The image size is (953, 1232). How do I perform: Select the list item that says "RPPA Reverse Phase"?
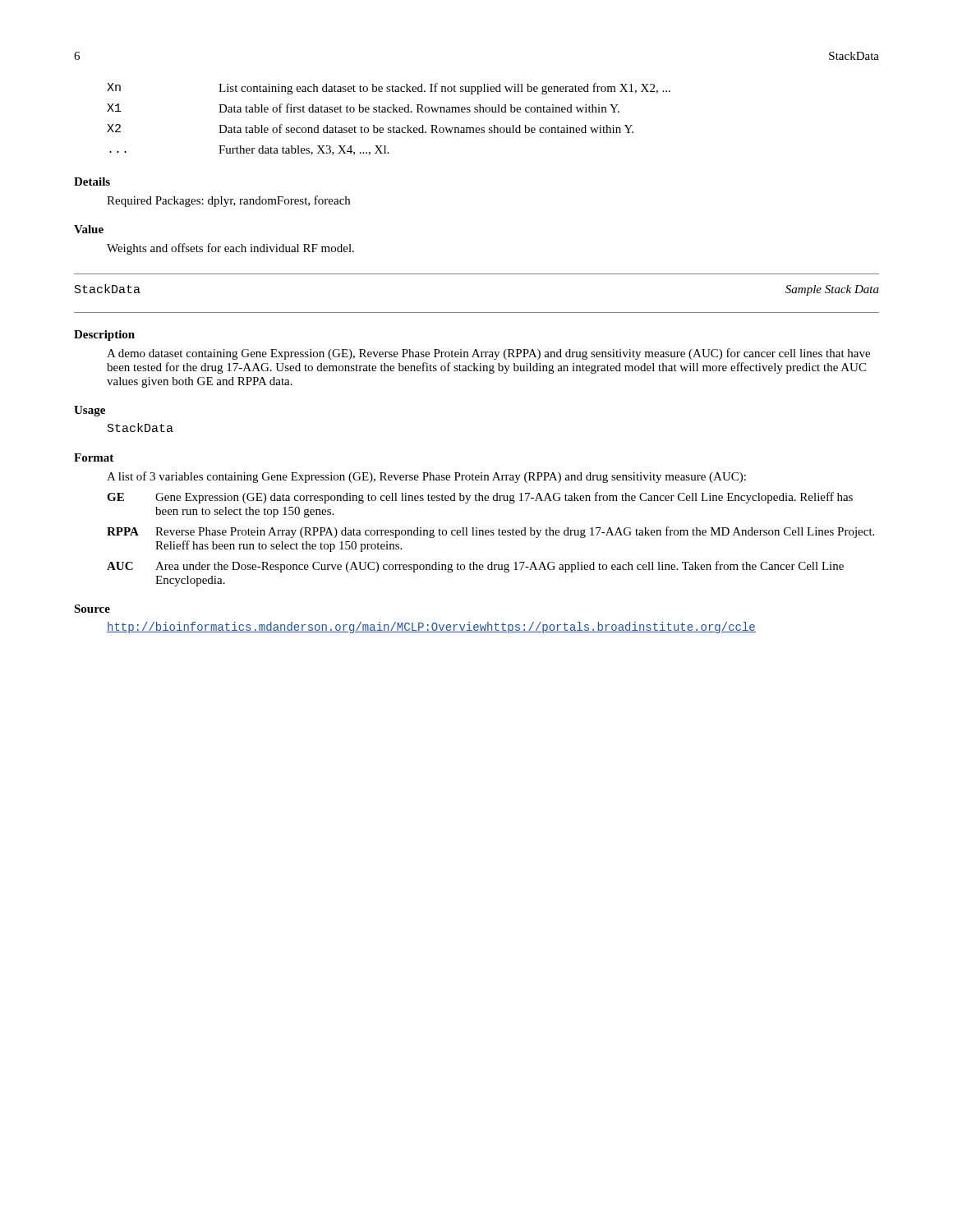[493, 539]
